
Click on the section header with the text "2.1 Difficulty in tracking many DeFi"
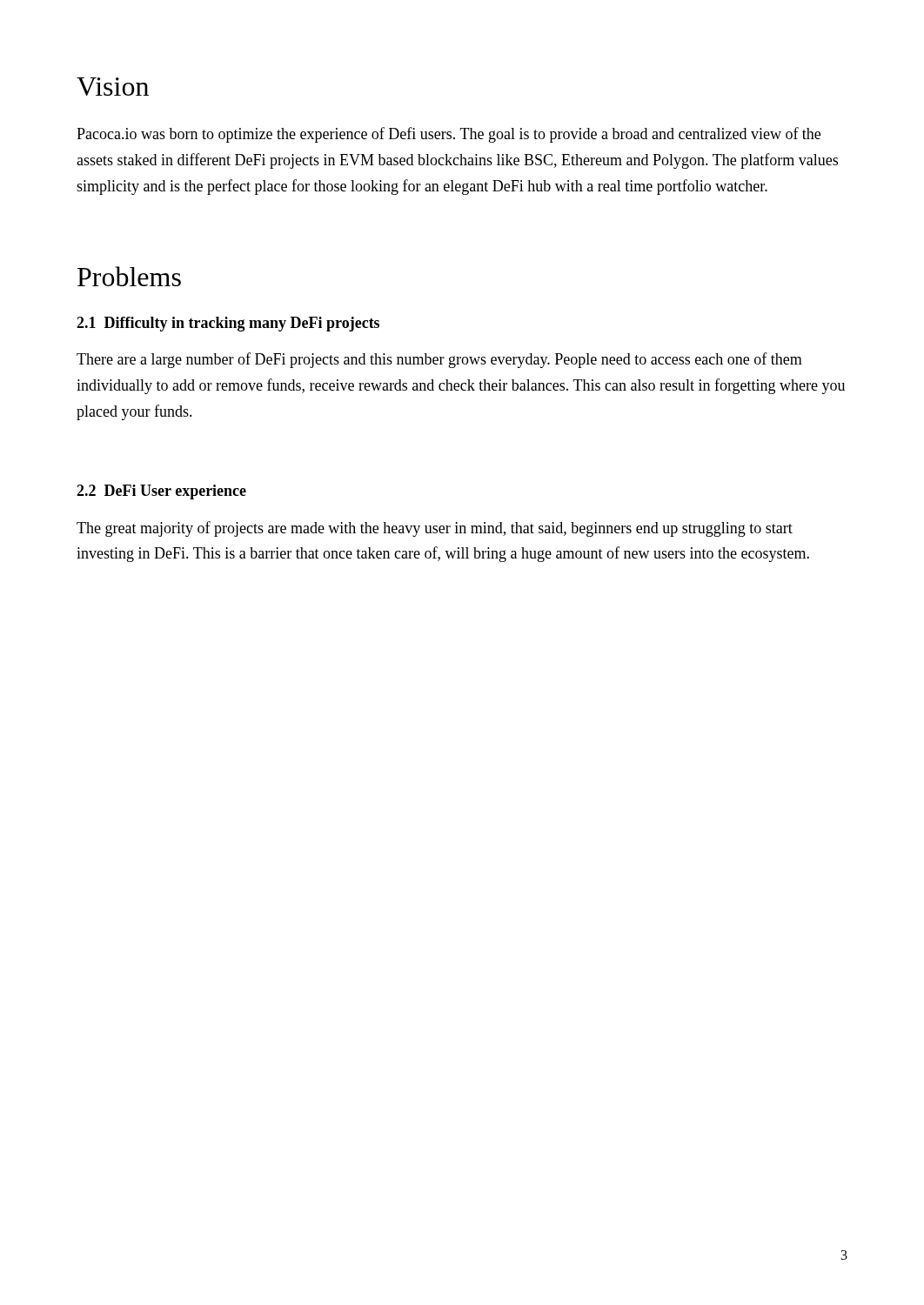coord(228,324)
